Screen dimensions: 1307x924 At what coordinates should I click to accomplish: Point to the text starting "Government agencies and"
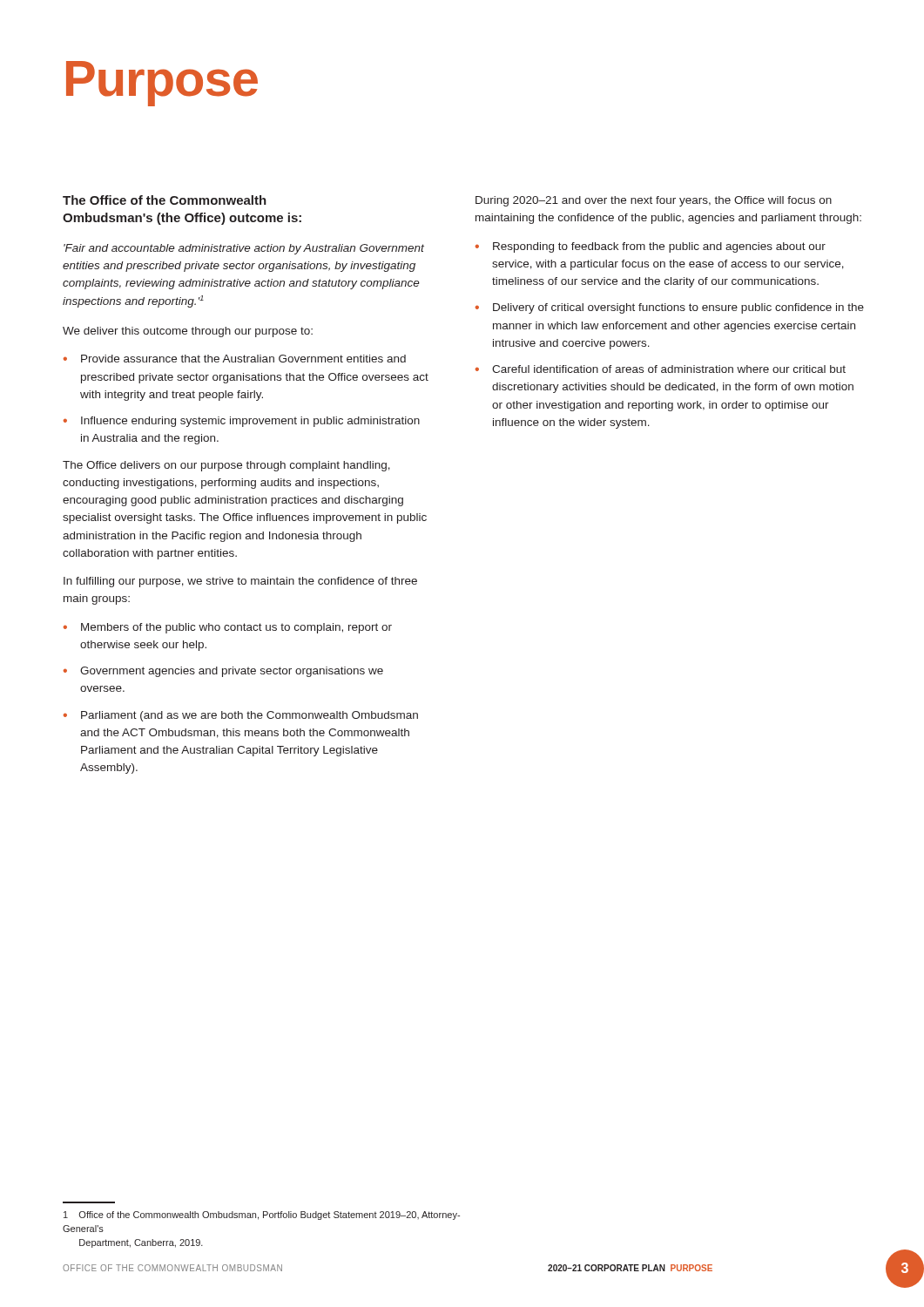pyautogui.click(x=232, y=679)
